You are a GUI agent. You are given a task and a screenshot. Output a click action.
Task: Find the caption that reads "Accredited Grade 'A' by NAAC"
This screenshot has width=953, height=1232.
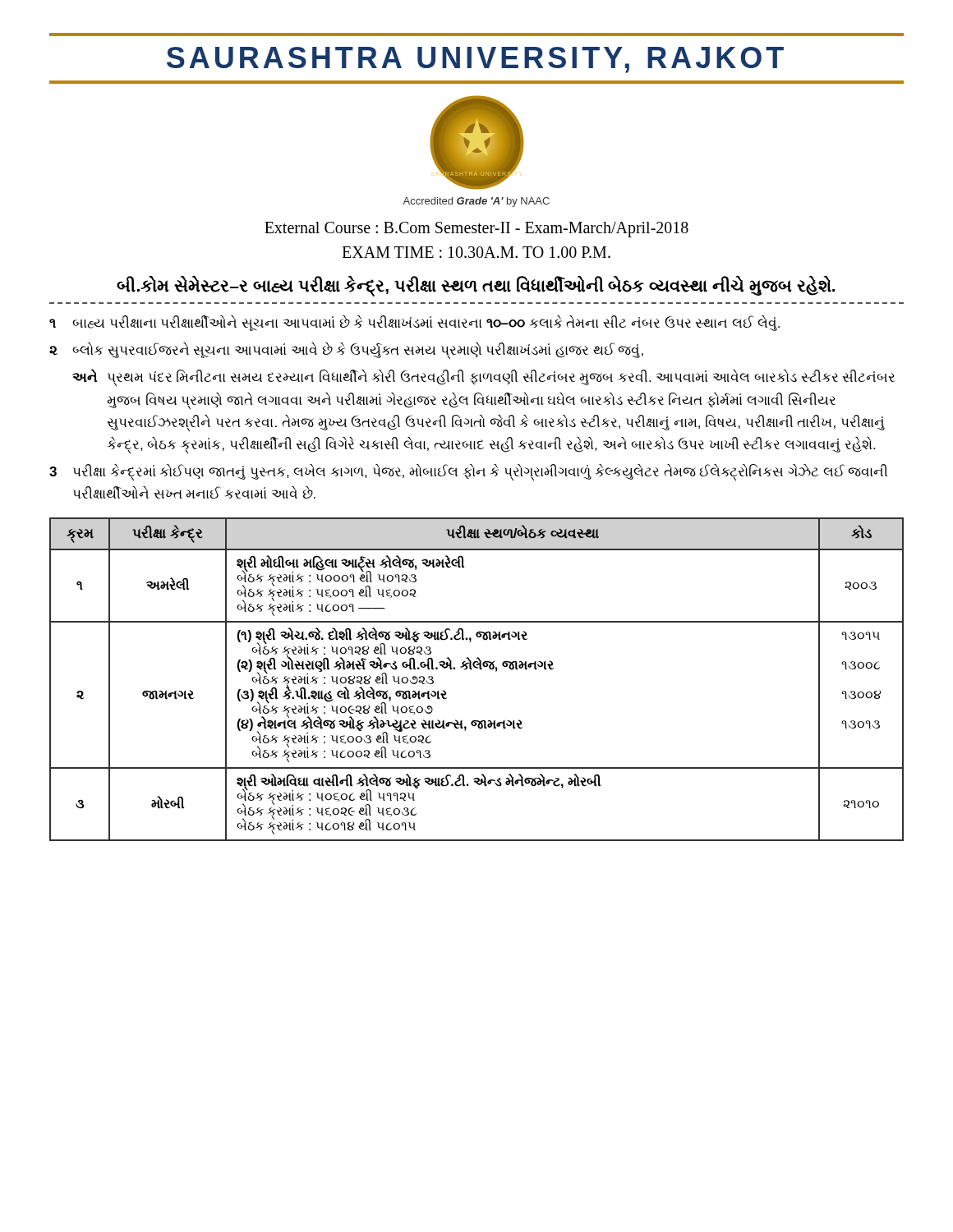tap(476, 201)
